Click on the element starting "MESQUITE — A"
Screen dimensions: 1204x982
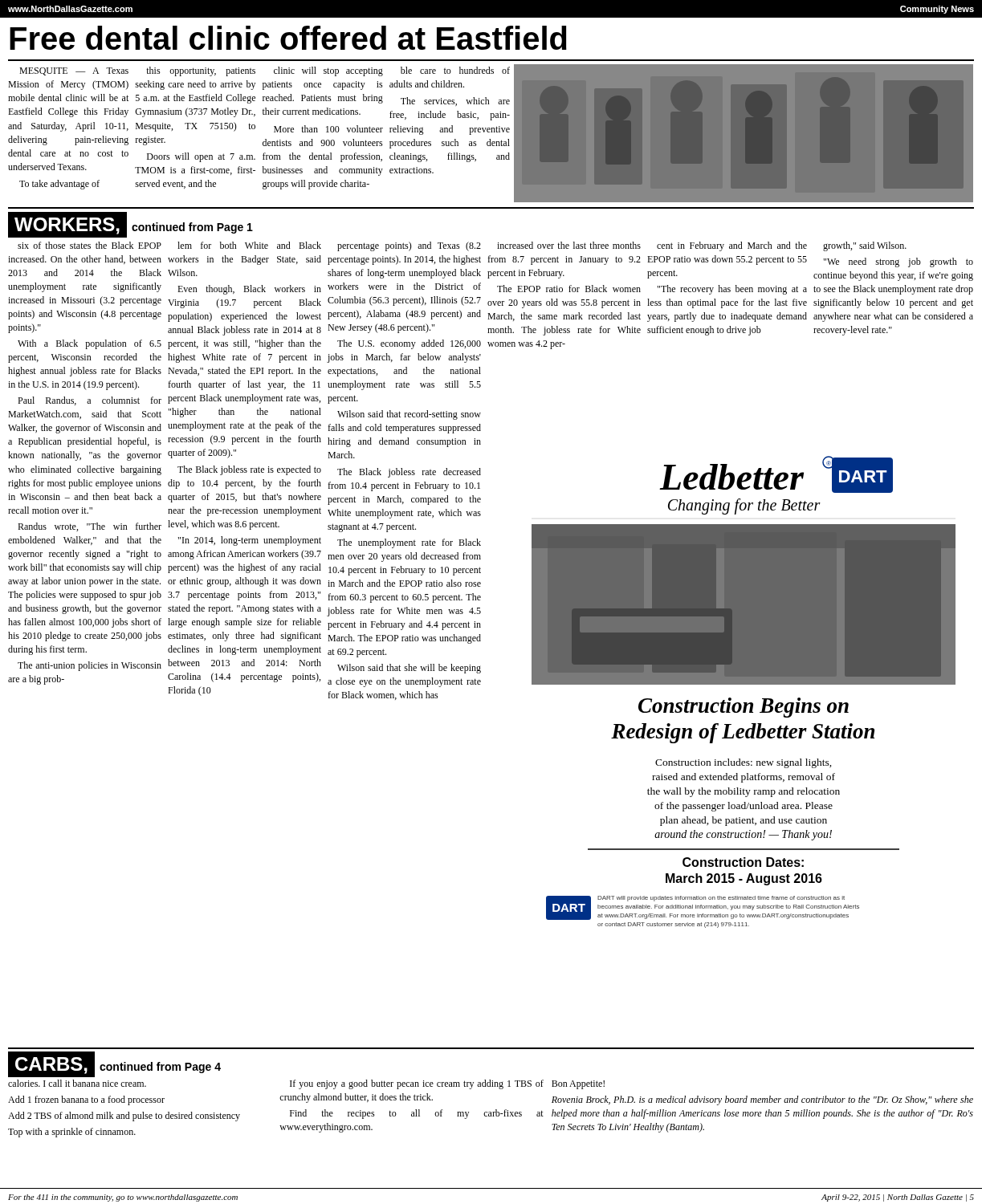(259, 129)
